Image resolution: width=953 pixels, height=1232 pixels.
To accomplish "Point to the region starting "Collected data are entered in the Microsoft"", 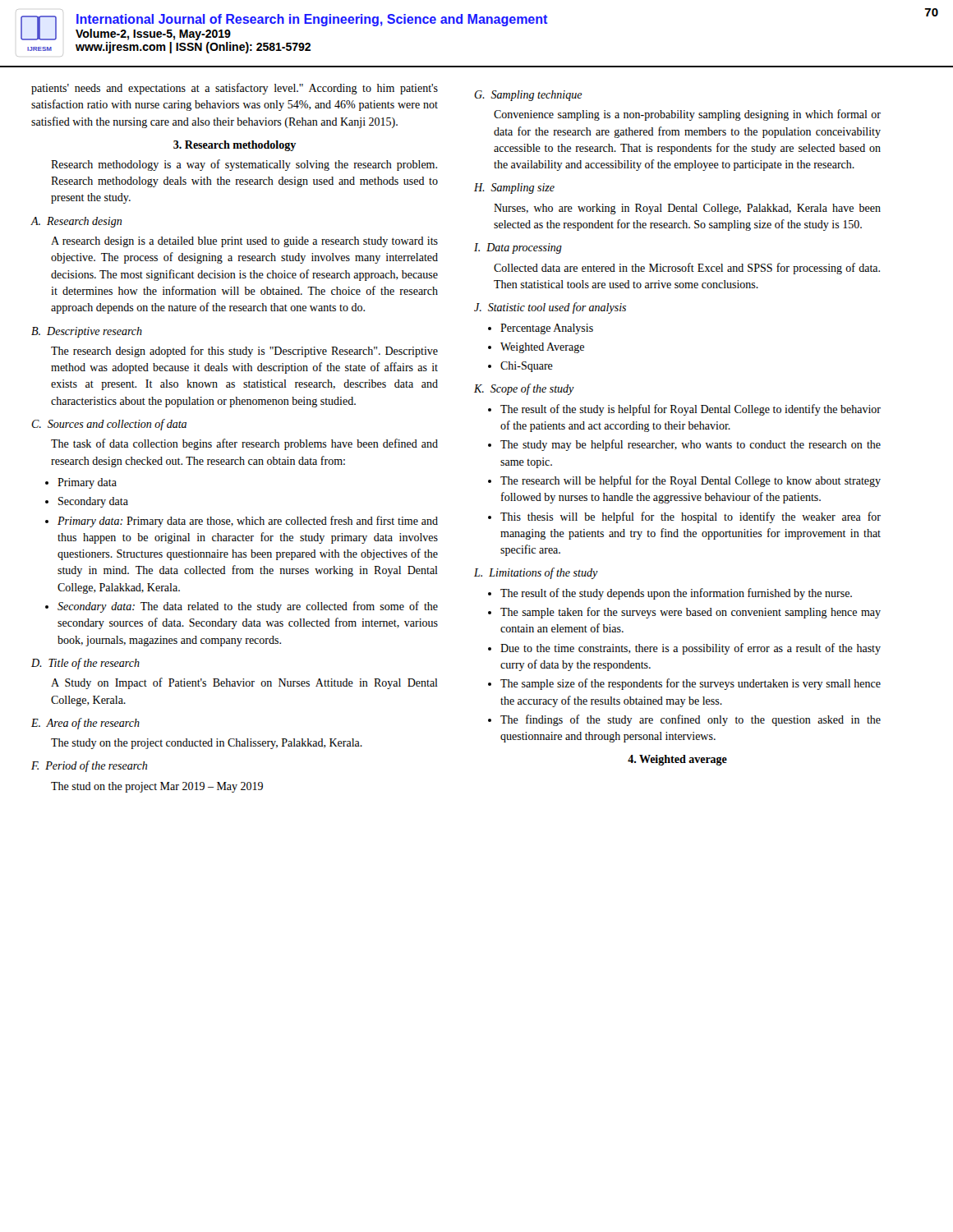I will click(x=687, y=277).
